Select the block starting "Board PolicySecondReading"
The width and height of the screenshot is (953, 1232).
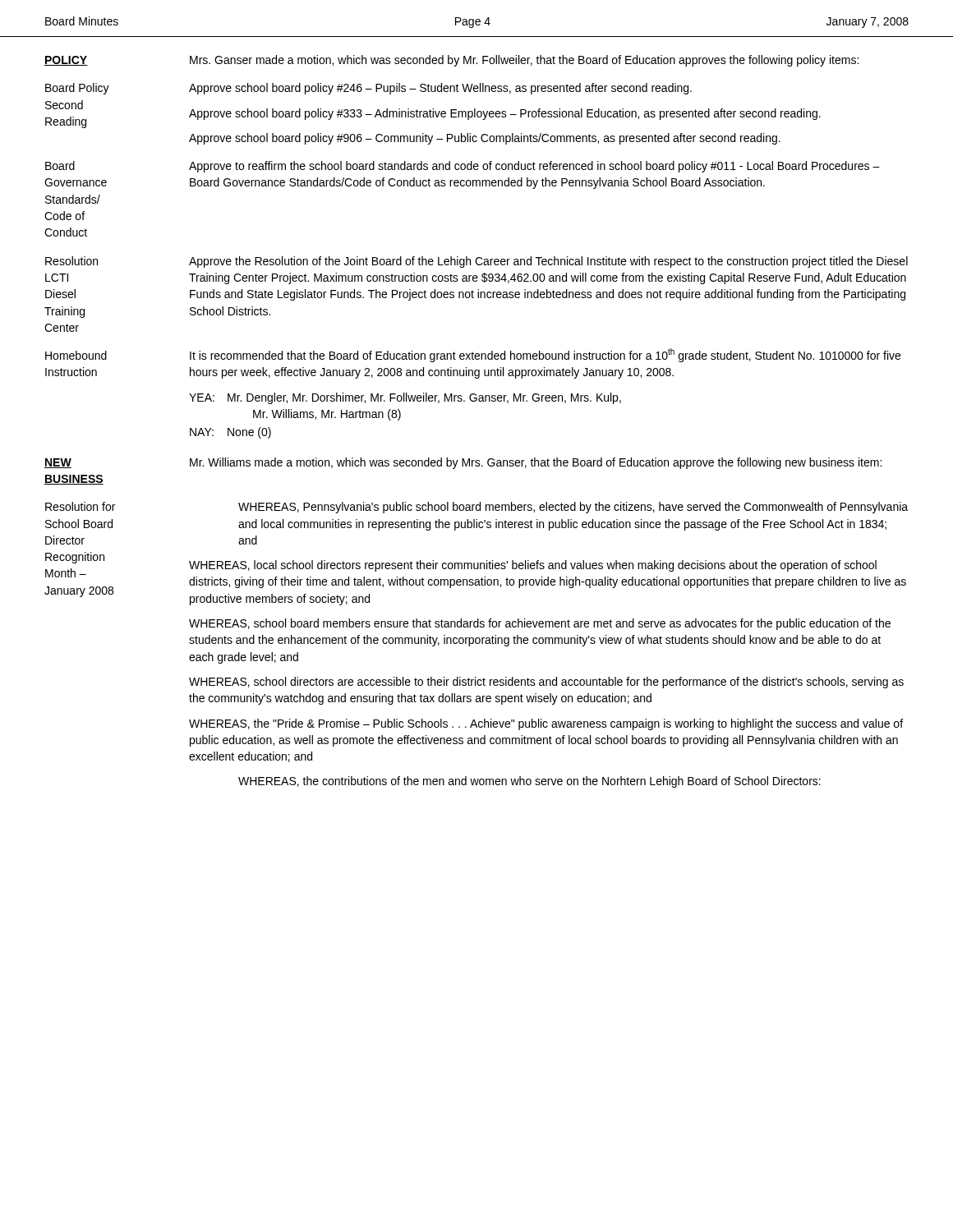[x=77, y=105]
